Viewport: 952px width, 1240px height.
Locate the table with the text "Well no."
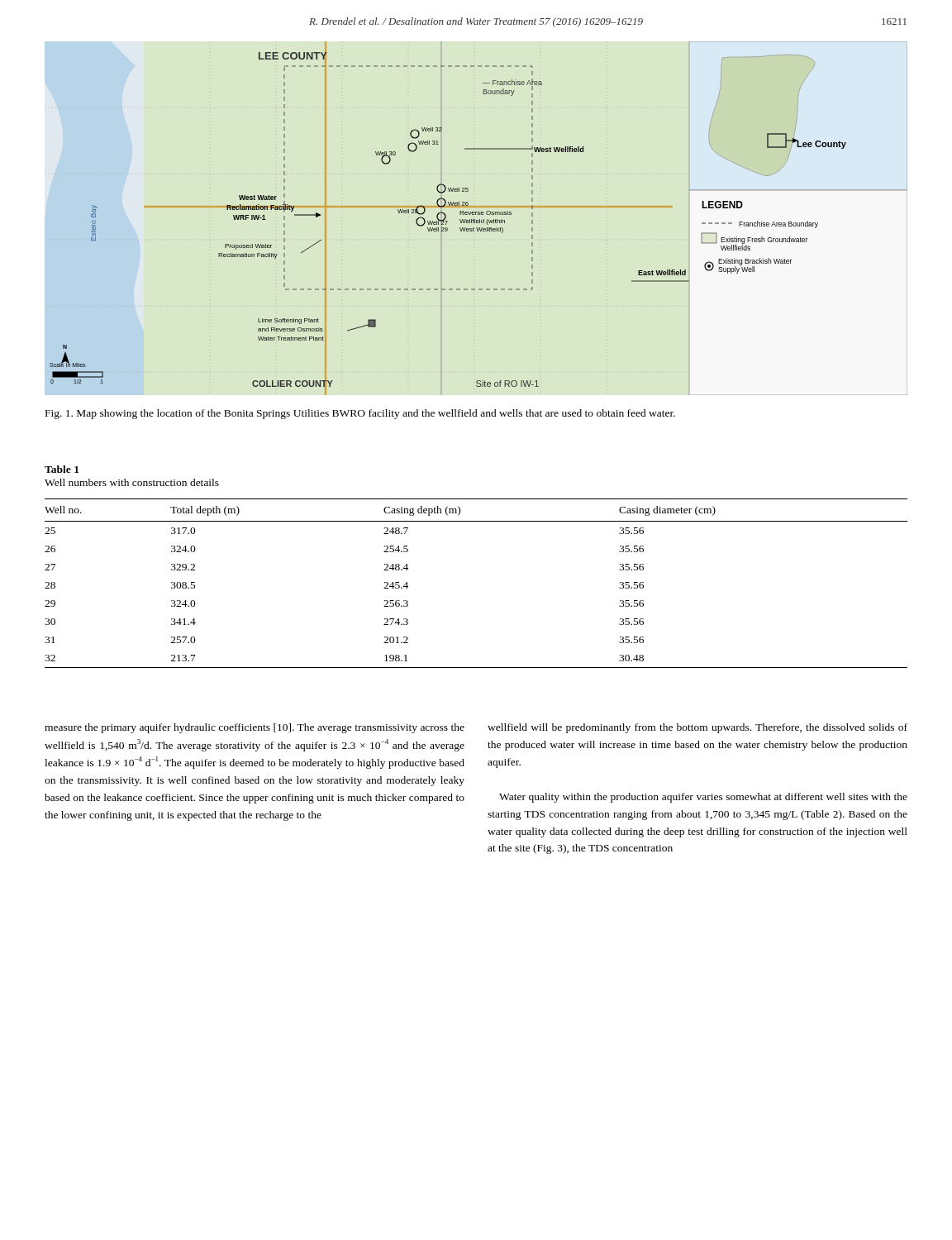pos(476,584)
